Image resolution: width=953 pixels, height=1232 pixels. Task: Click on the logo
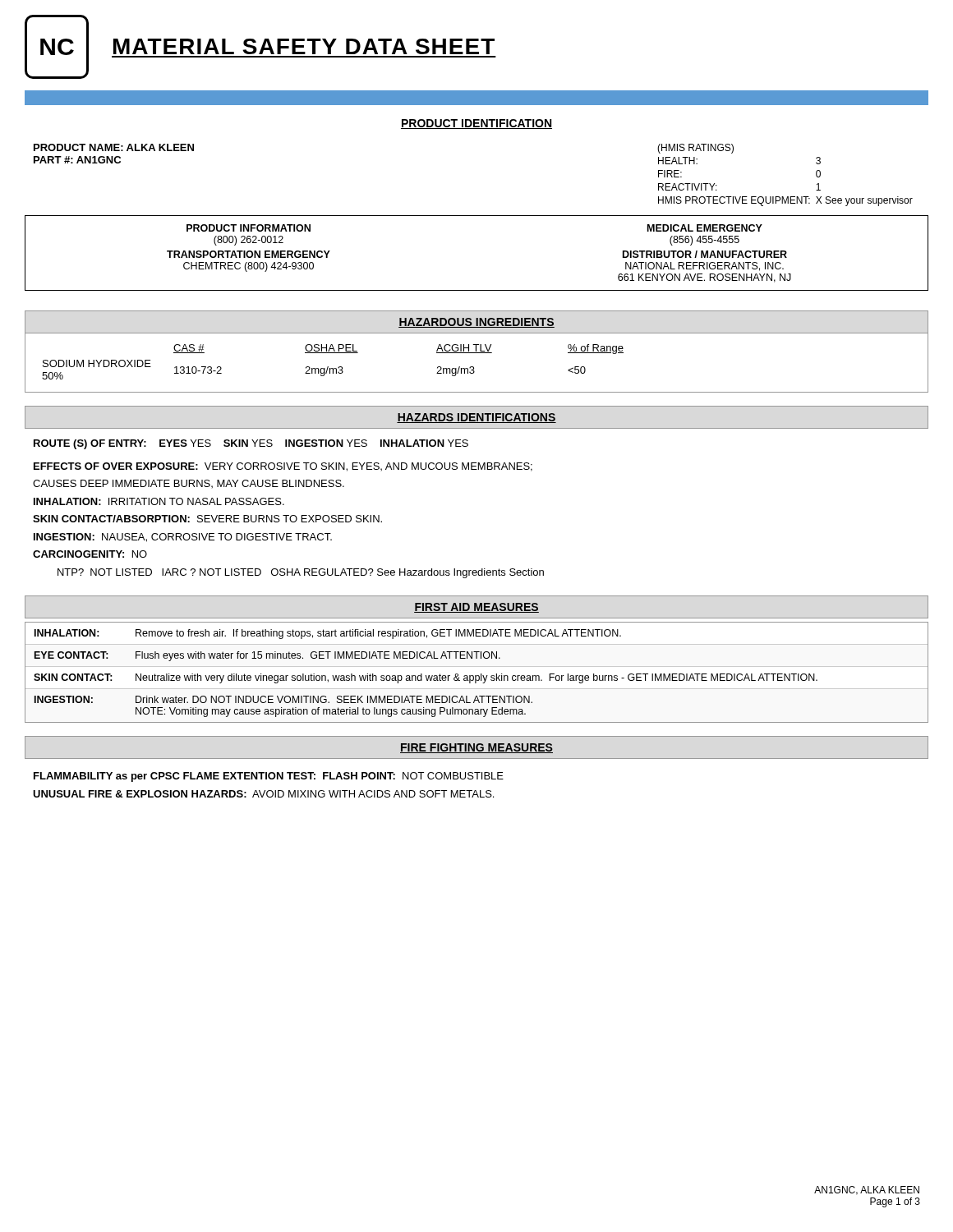tap(57, 47)
